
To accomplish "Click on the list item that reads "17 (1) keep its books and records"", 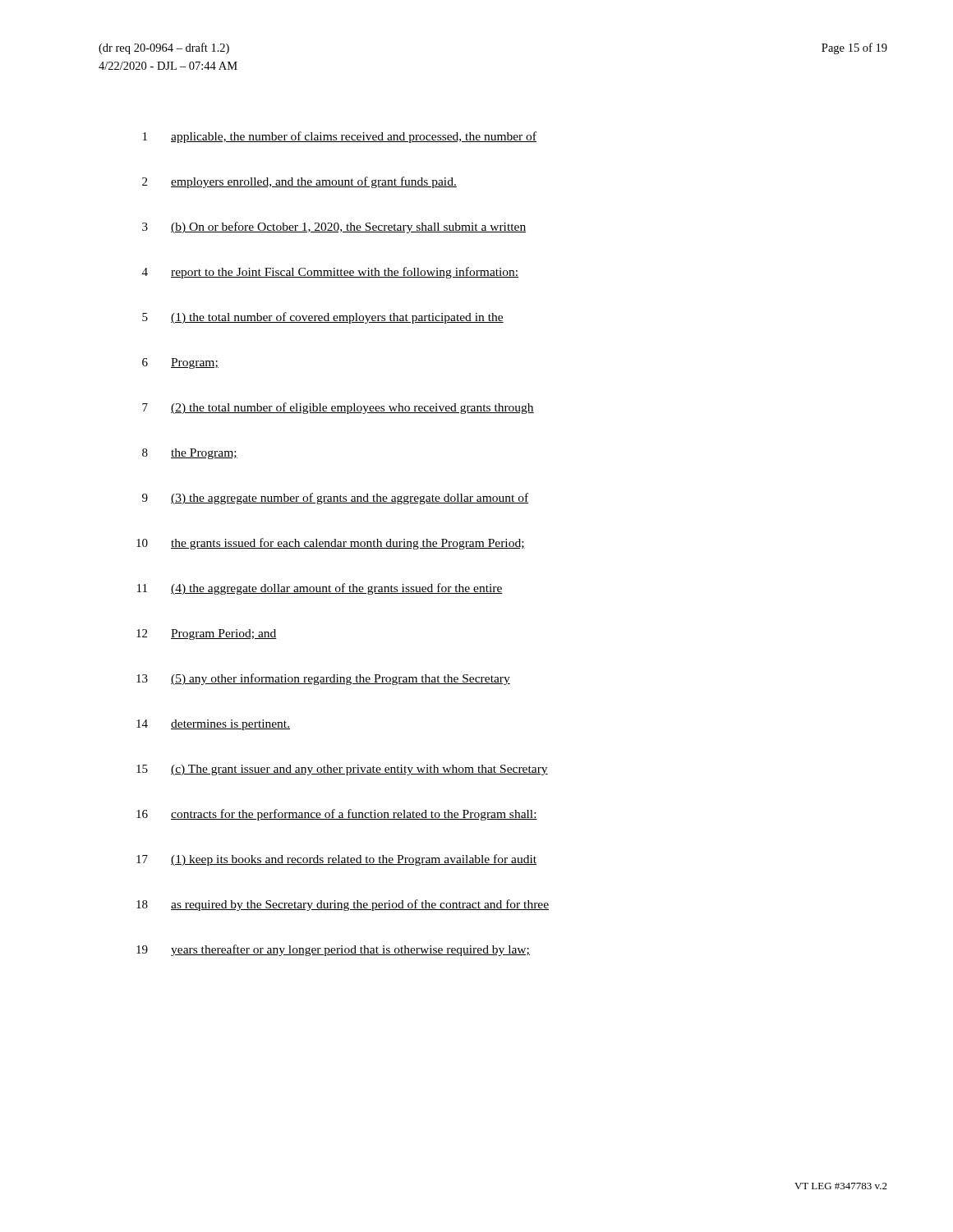I will 485,859.
